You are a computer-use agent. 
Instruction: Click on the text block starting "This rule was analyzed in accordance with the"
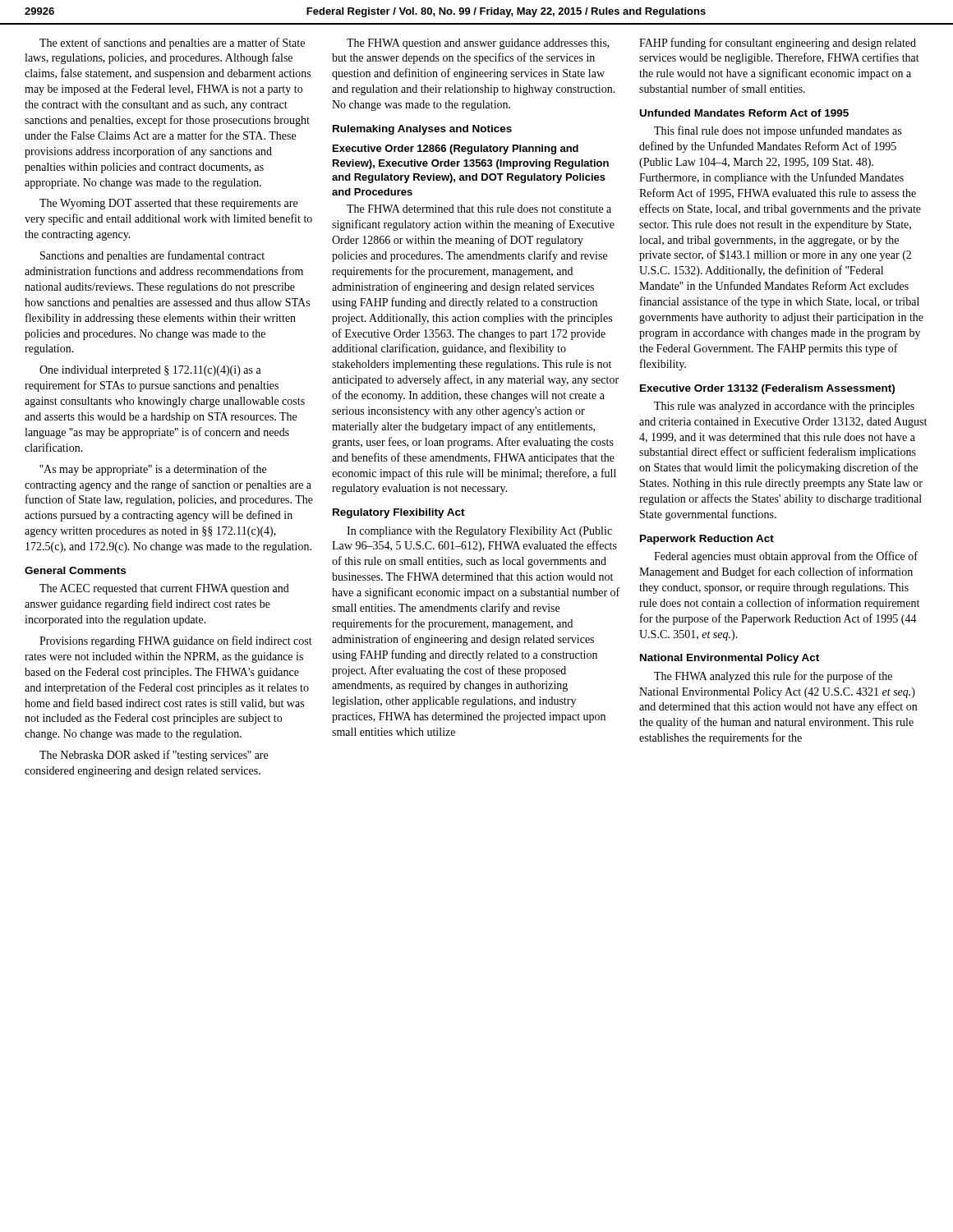tap(784, 461)
